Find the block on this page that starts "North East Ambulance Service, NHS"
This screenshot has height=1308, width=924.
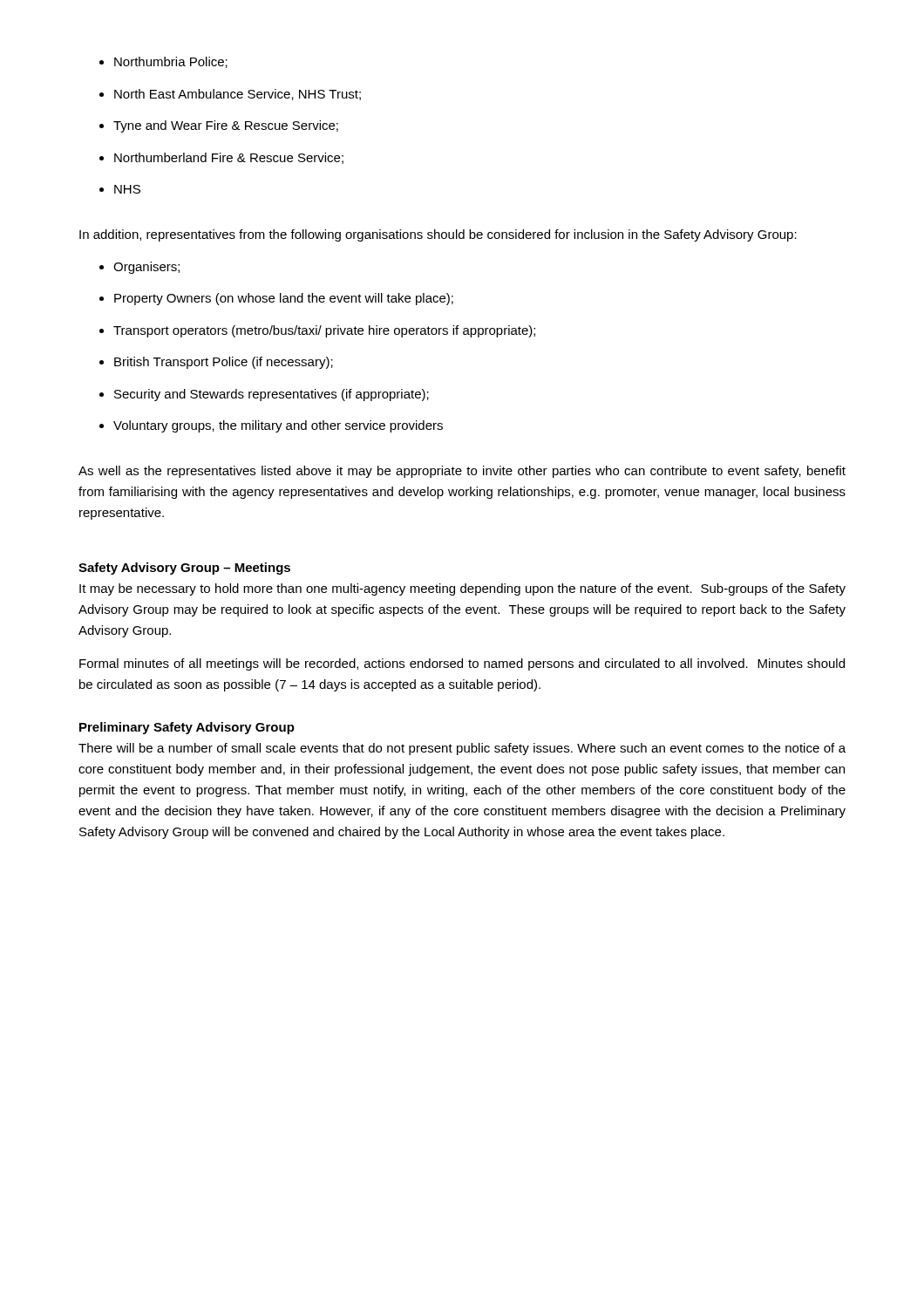[x=238, y=95]
